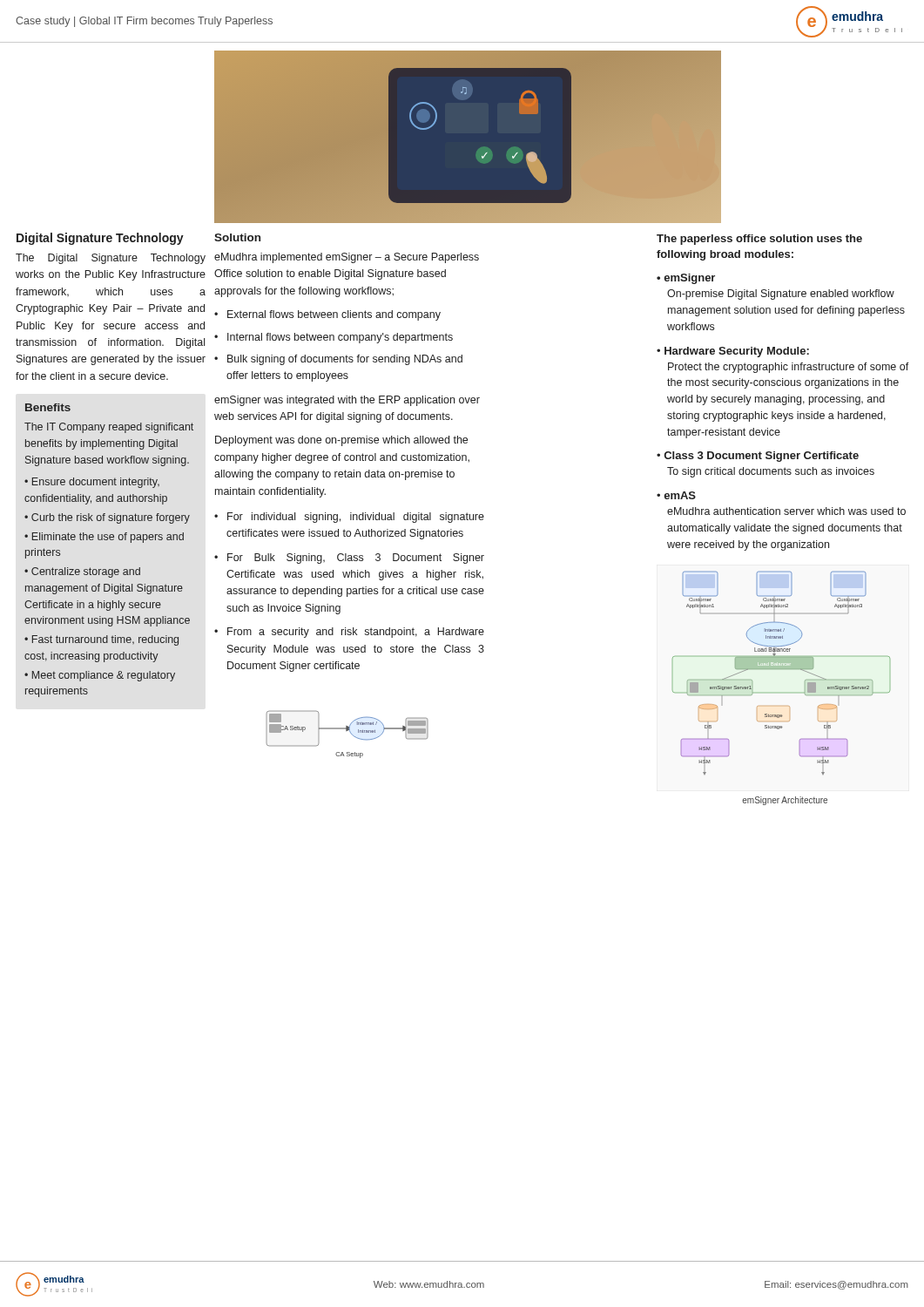Find the list item with the text "• Curb the"
The width and height of the screenshot is (924, 1307).
pos(107,517)
